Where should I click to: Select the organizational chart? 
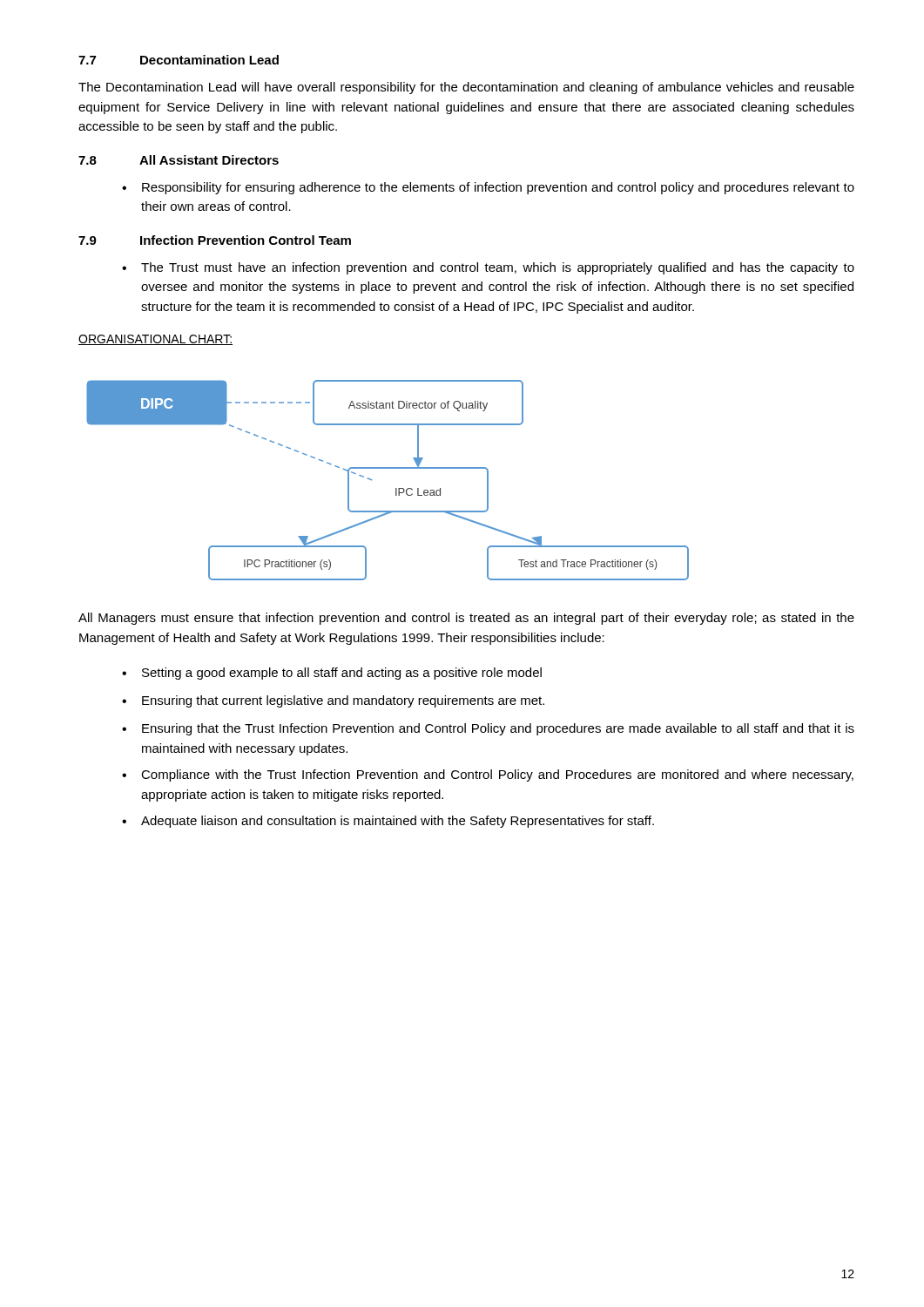(x=466, y=469)
